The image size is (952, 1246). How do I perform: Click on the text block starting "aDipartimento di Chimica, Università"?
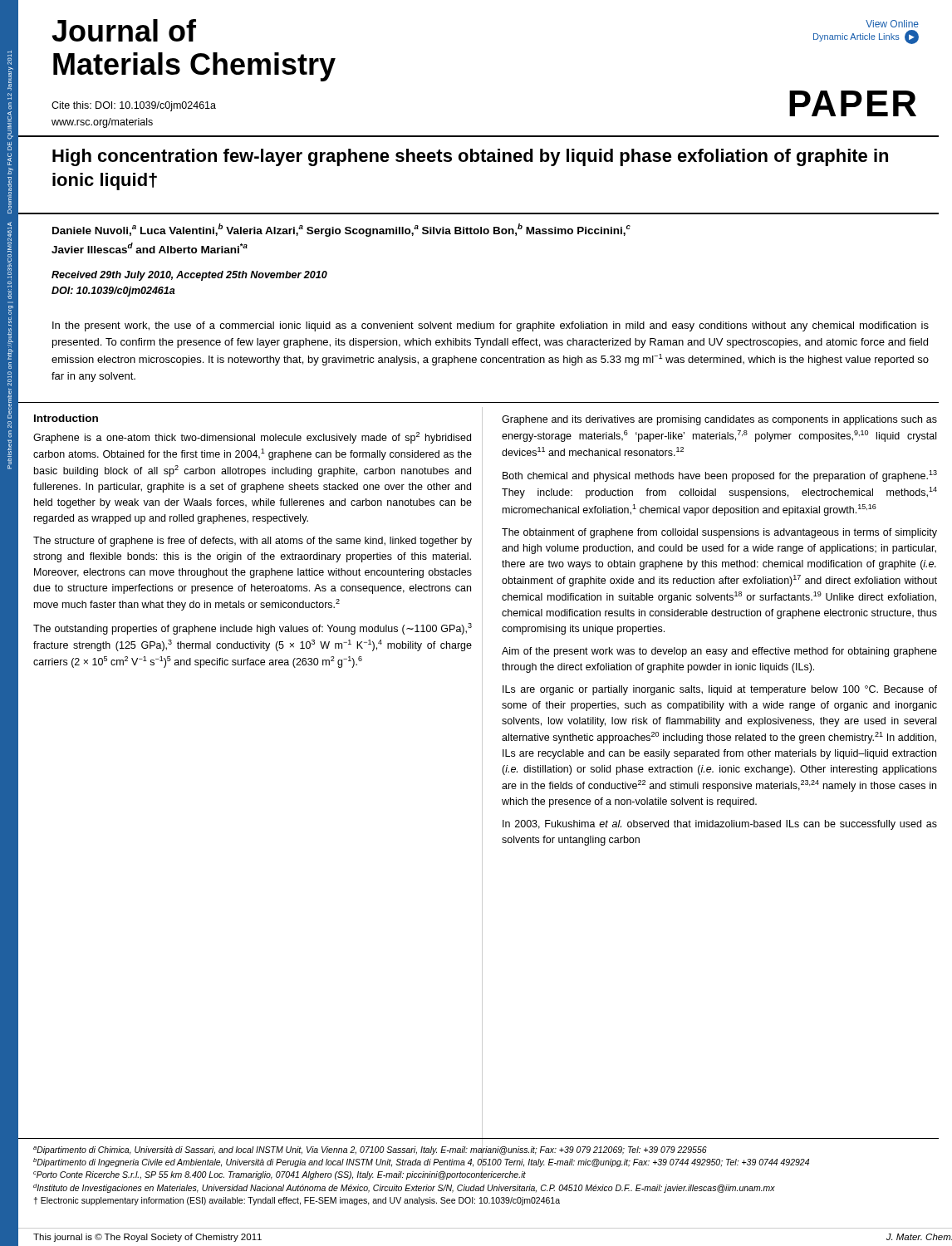tap(478, 1175)
